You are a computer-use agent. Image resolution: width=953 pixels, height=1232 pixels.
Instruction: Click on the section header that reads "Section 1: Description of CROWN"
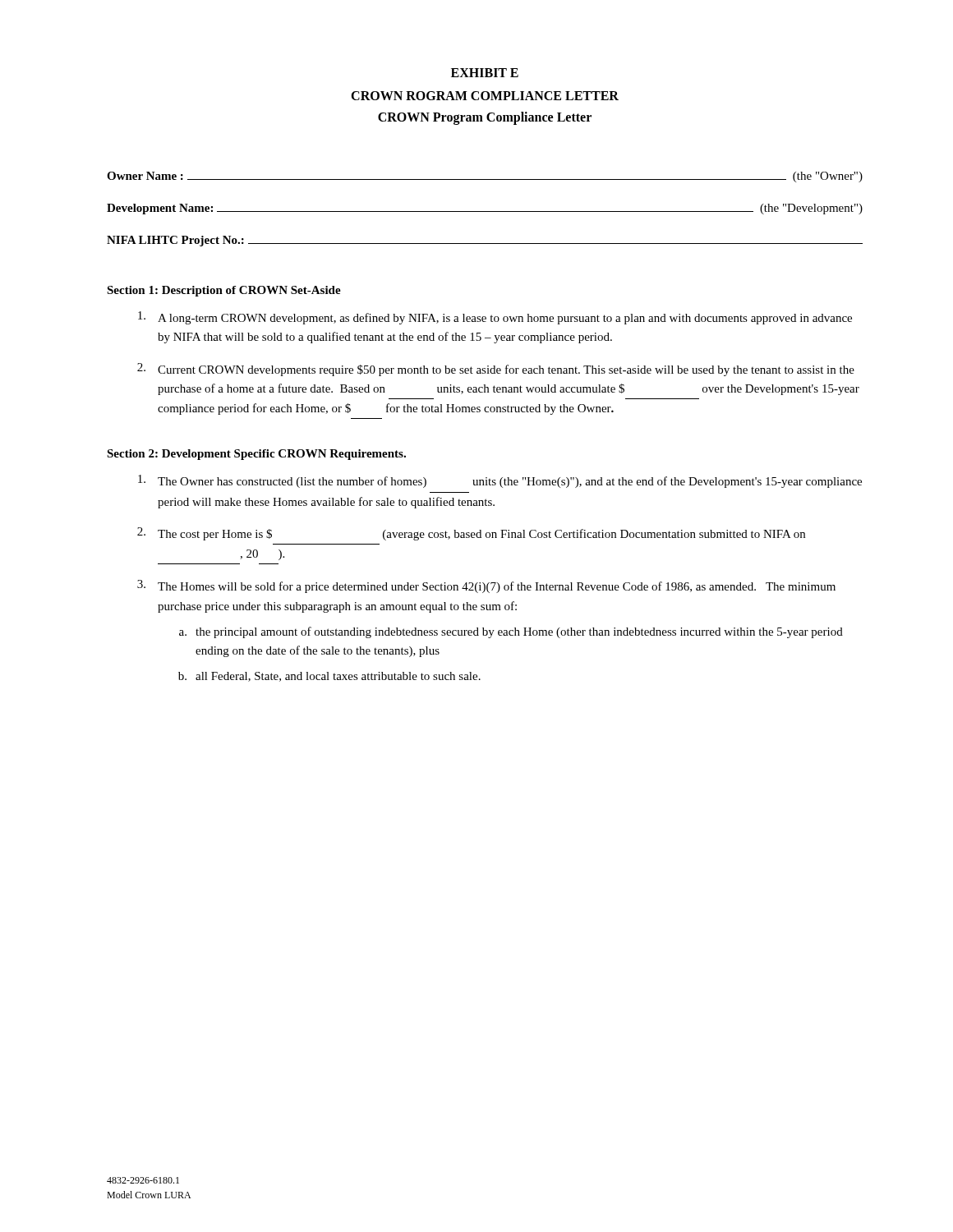pos(224,290)
